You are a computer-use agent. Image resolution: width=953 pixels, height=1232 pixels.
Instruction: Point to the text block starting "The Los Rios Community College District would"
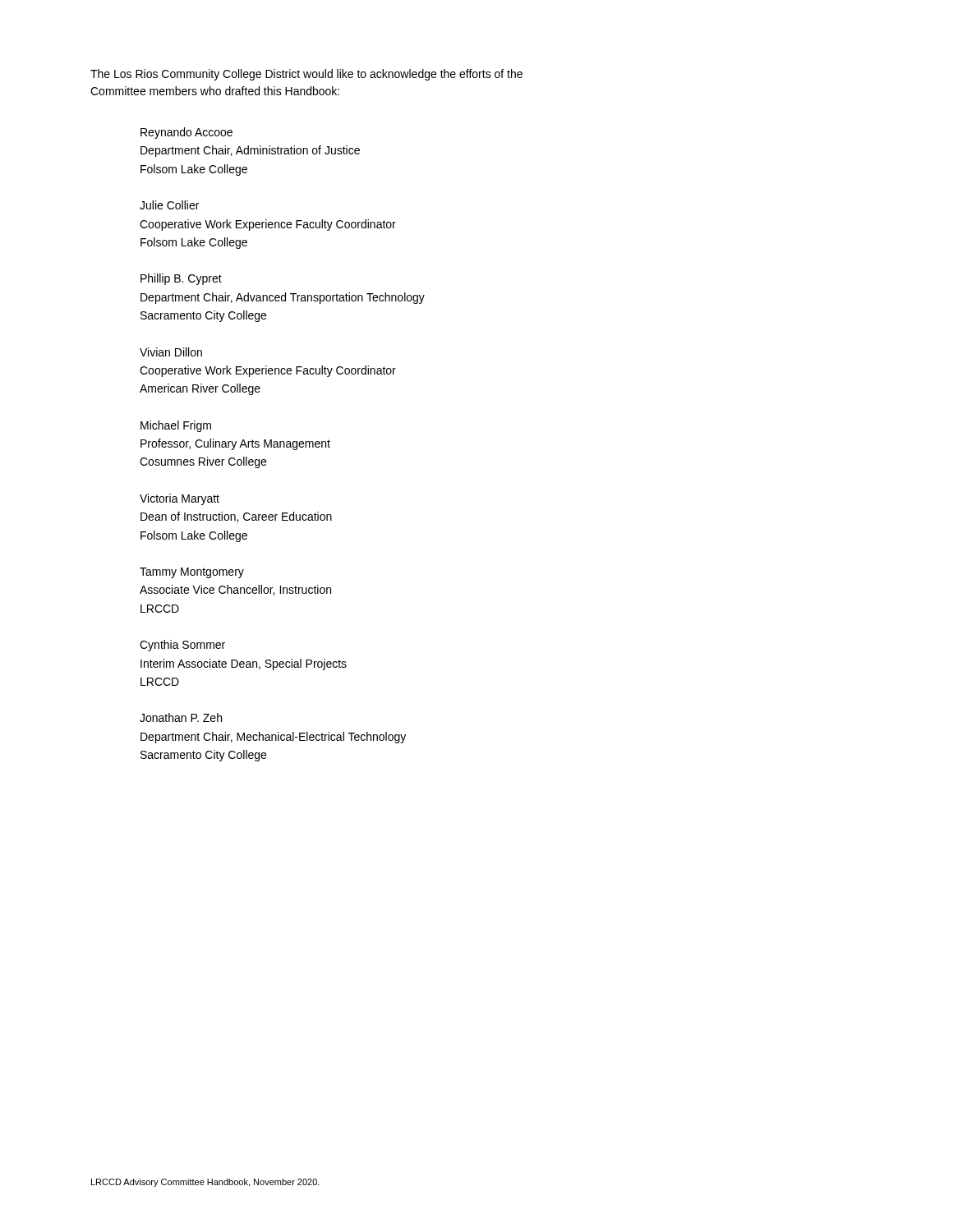tap(307, 83)
